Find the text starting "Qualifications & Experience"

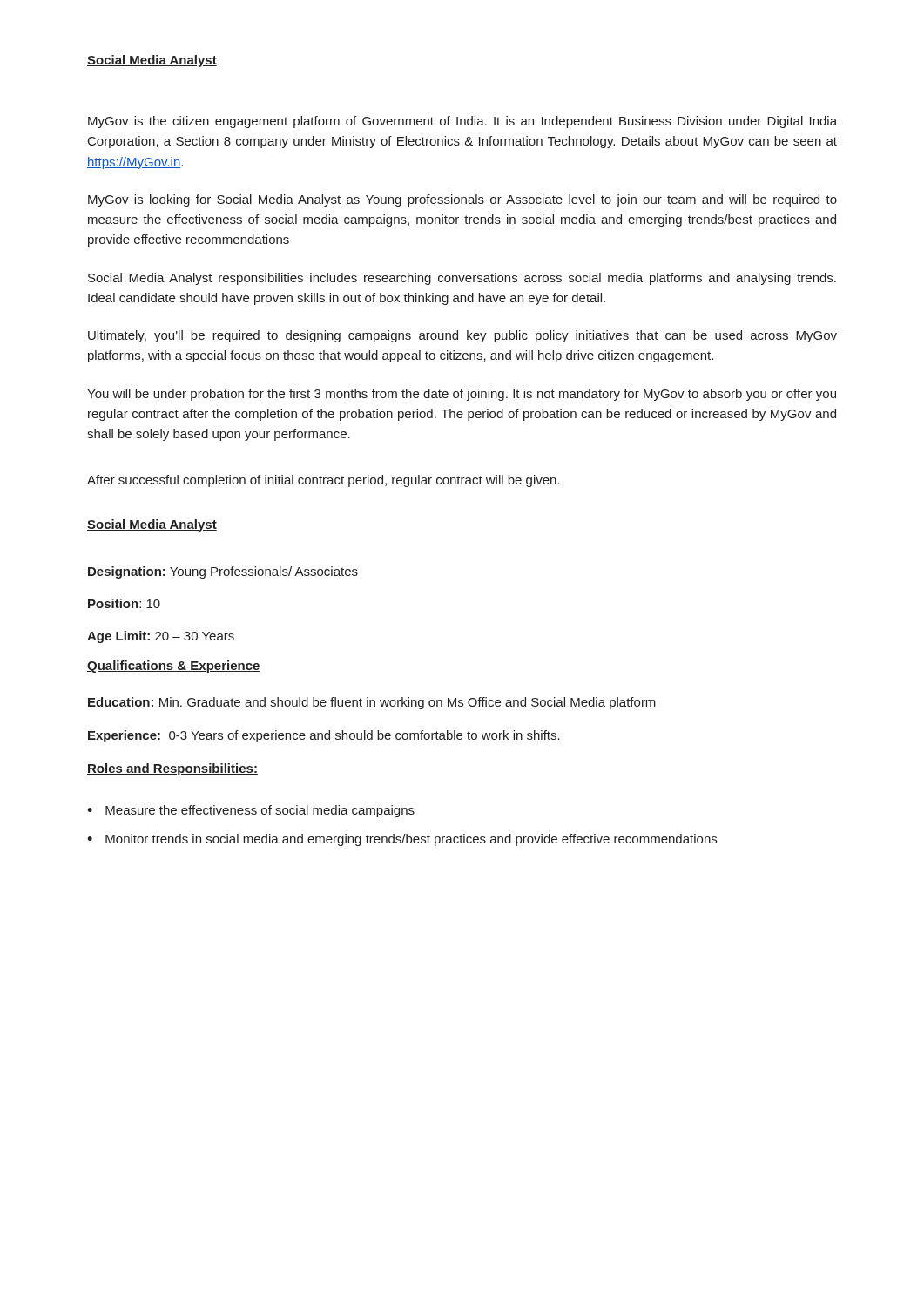173,665
